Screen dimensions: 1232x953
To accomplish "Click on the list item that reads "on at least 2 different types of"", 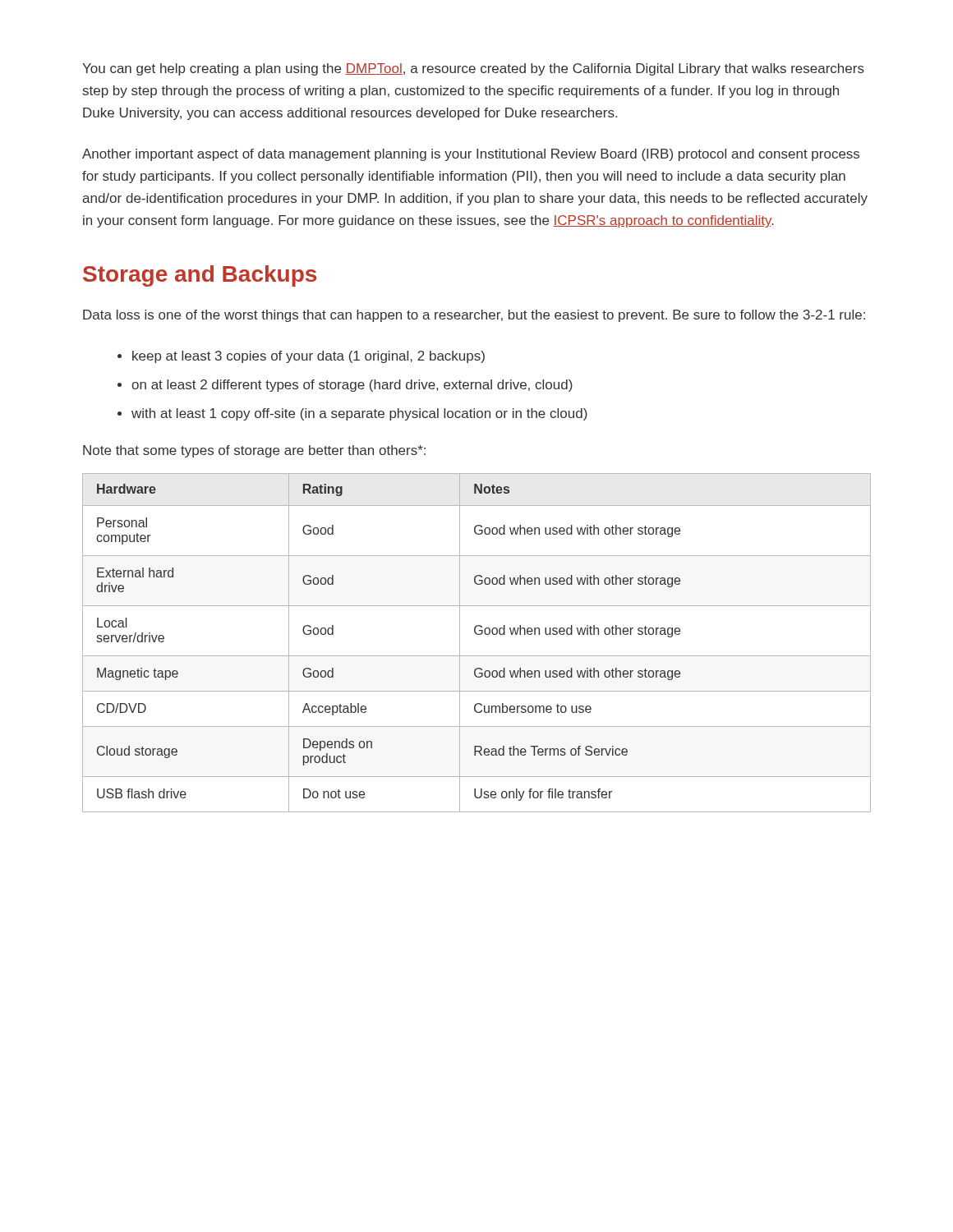I will tap(352, 385).
